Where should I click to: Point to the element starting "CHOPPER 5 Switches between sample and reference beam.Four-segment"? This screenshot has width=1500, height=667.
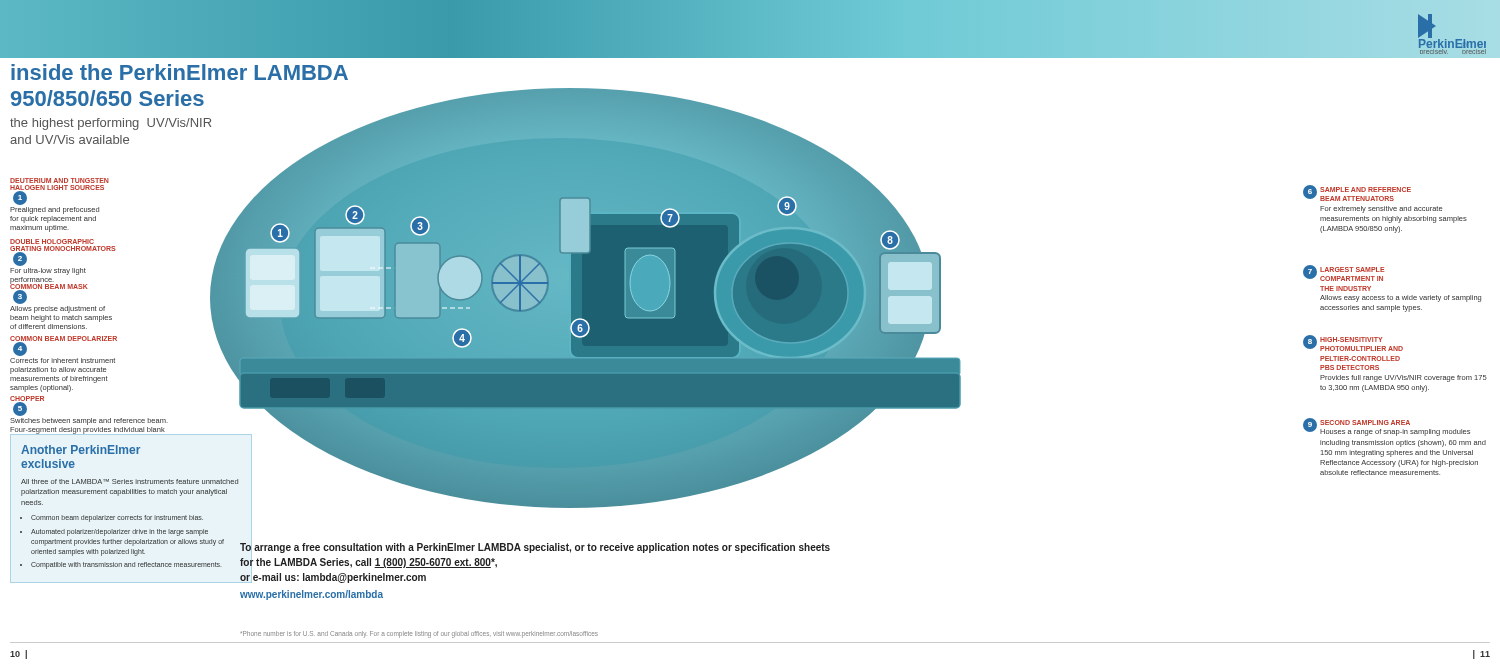(118, 424)
